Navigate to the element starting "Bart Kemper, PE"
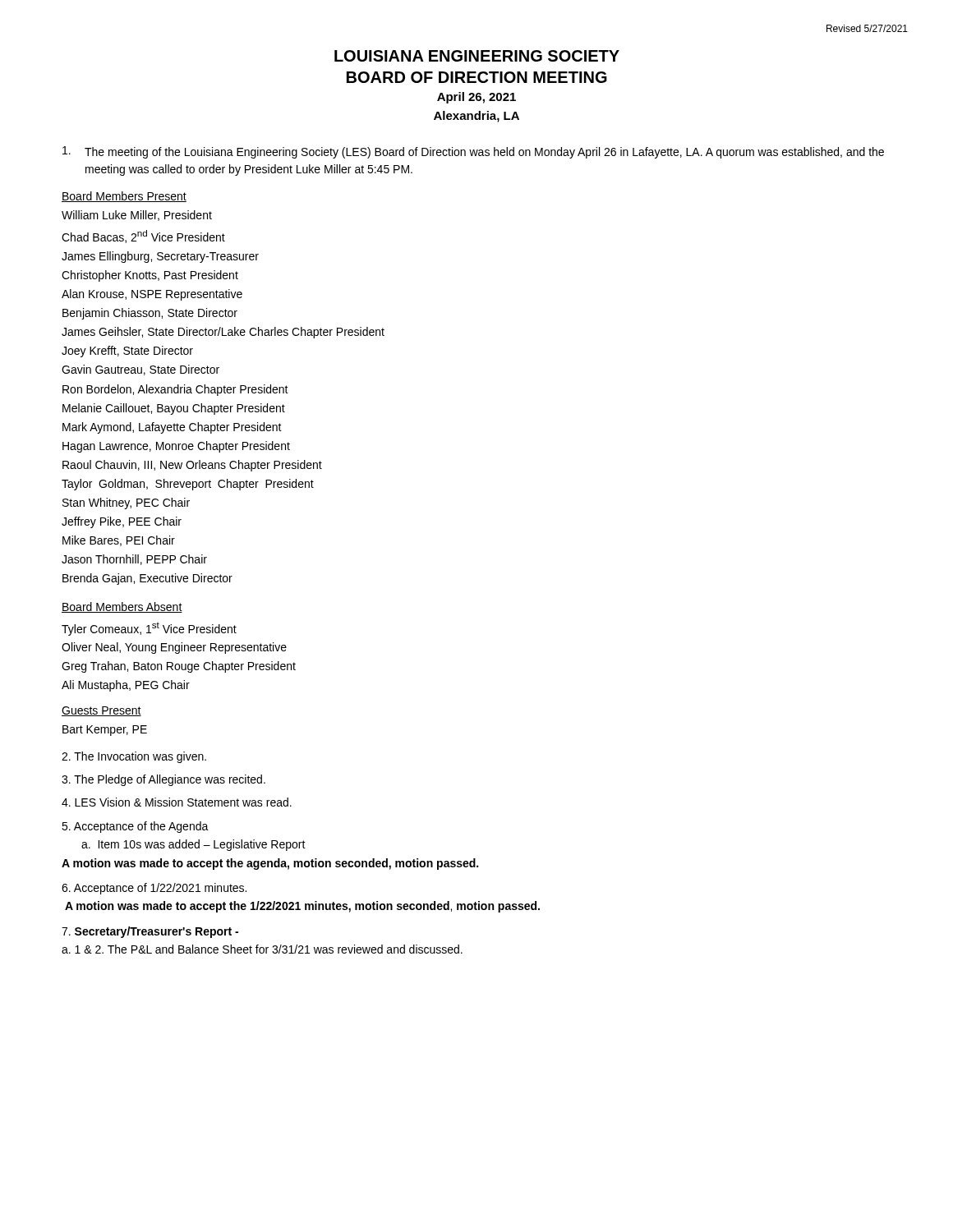 104,729
